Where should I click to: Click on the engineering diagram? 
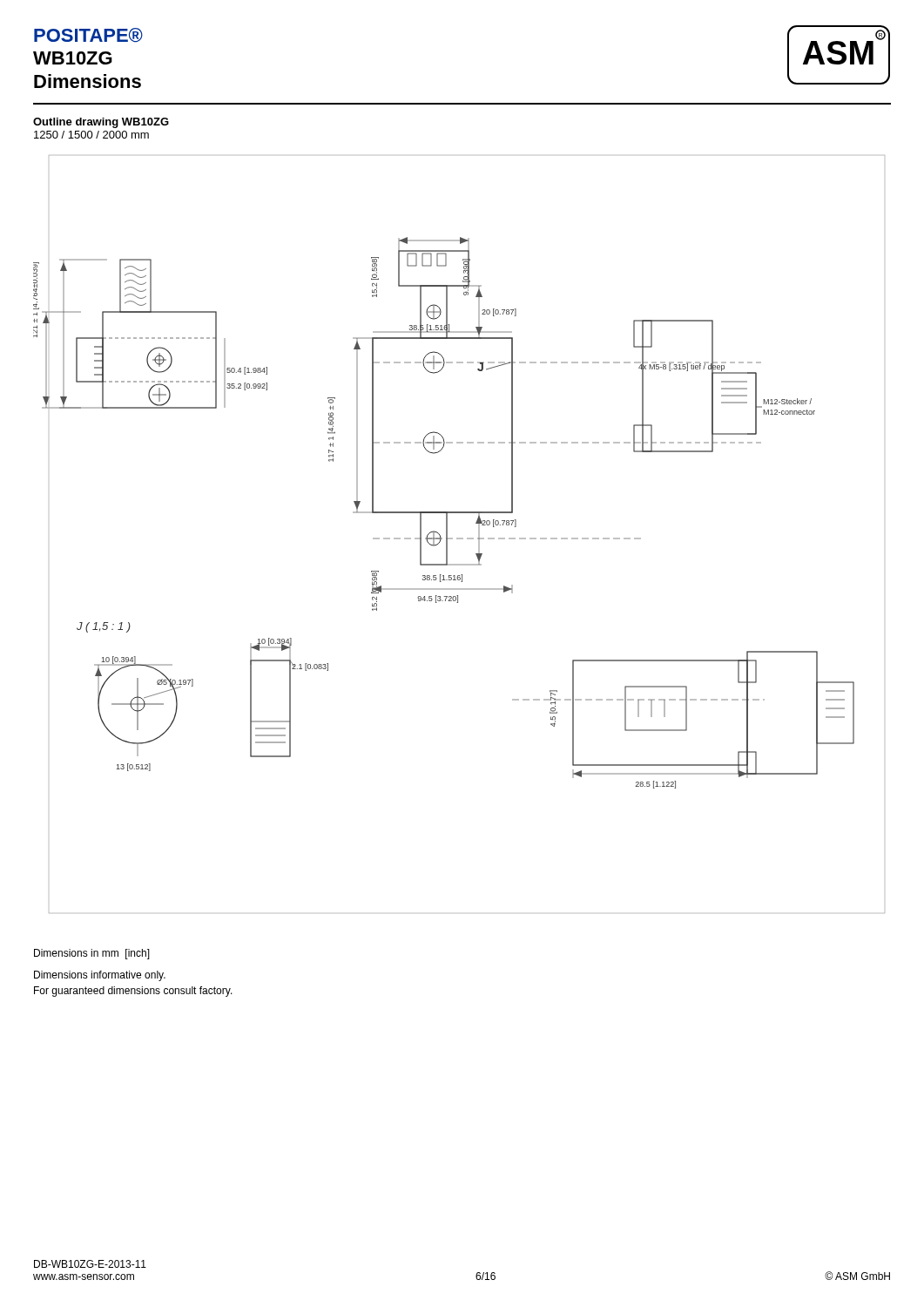[x=462, y=538]
